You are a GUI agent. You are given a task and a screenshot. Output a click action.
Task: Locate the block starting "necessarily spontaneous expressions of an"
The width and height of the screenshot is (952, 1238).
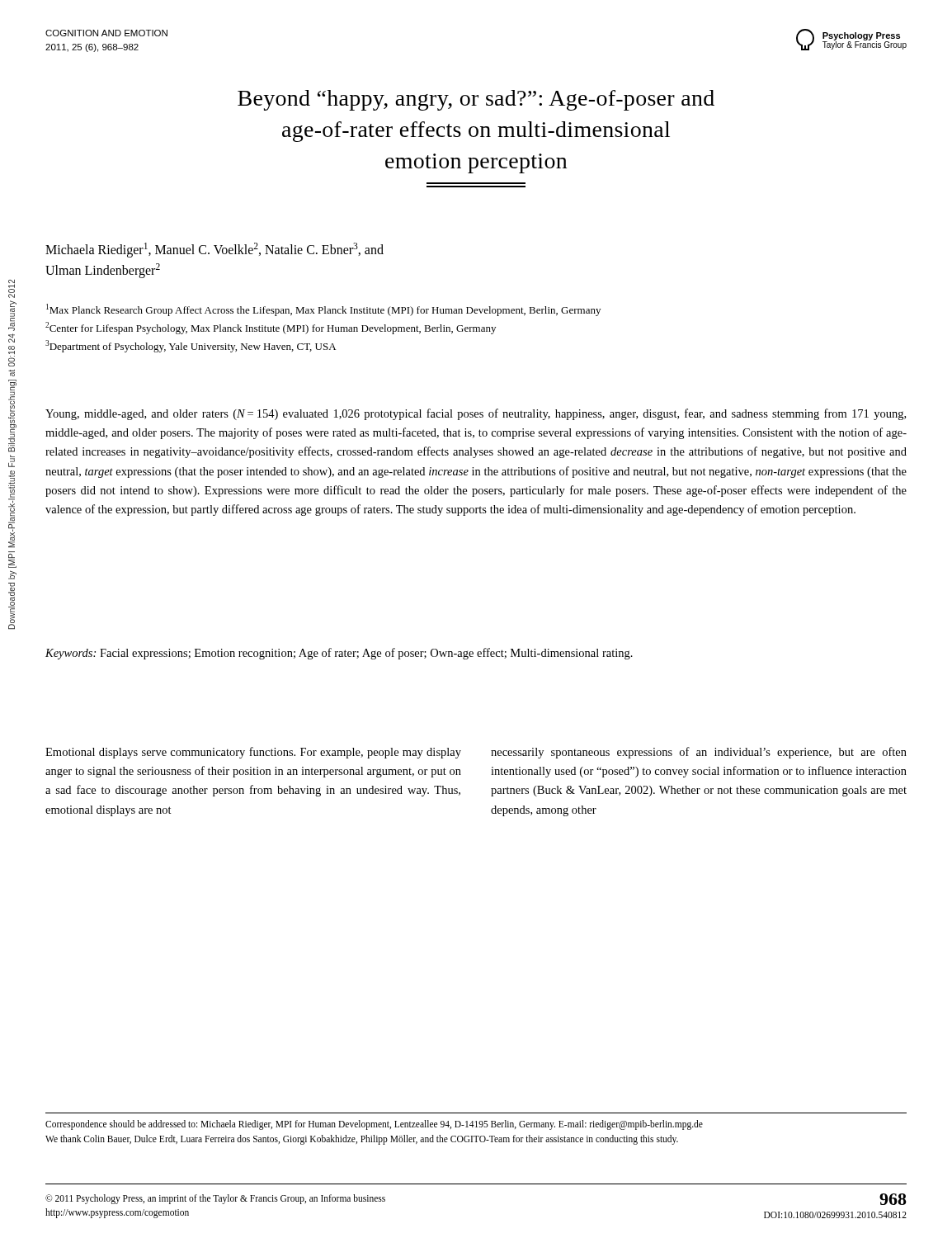[x=699, y=781]
